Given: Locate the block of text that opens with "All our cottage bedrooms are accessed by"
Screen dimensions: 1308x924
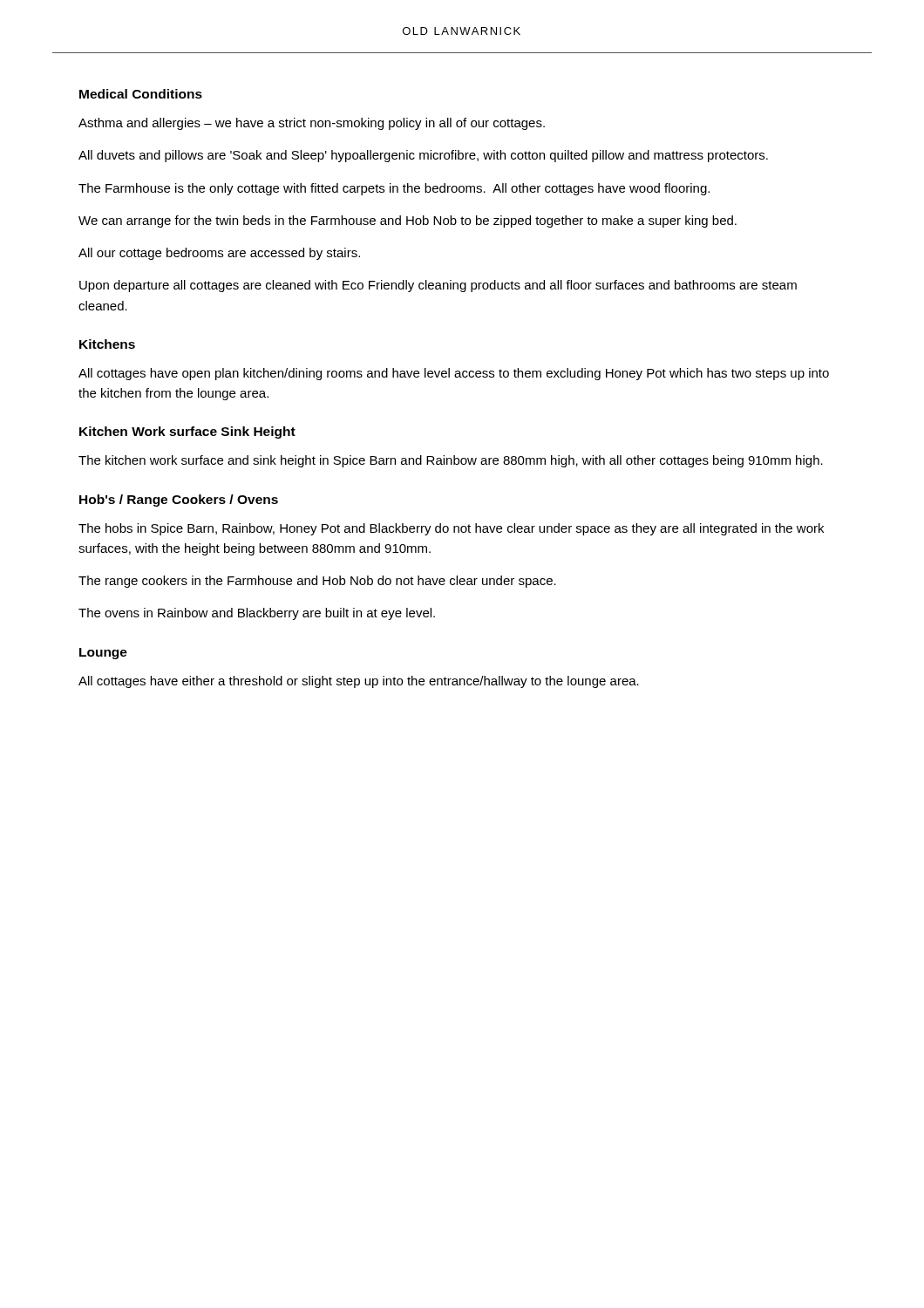Looking at the screenshot, I should coord(220,252).
